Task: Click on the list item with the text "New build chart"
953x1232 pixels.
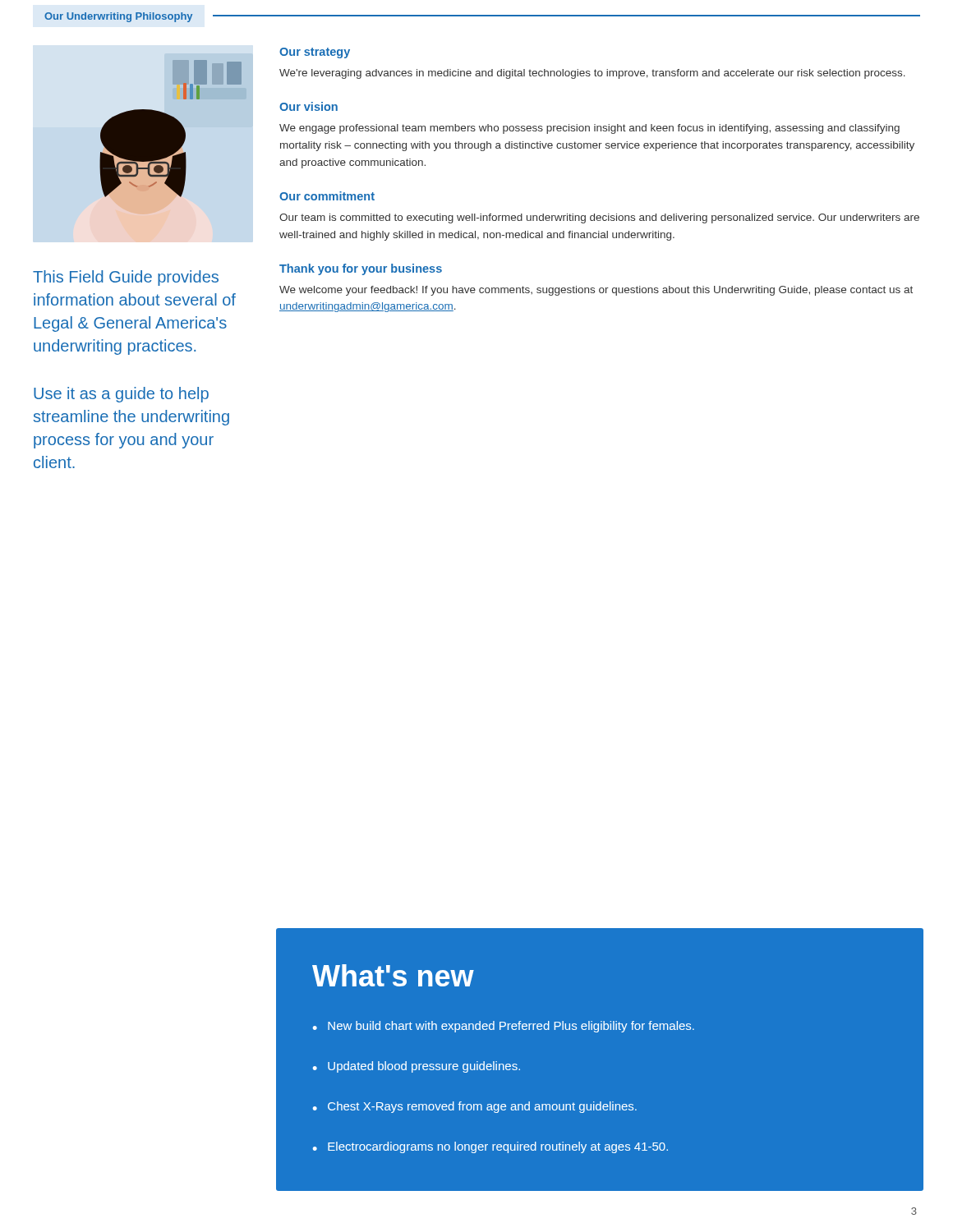Action: tap(511, 1025)
